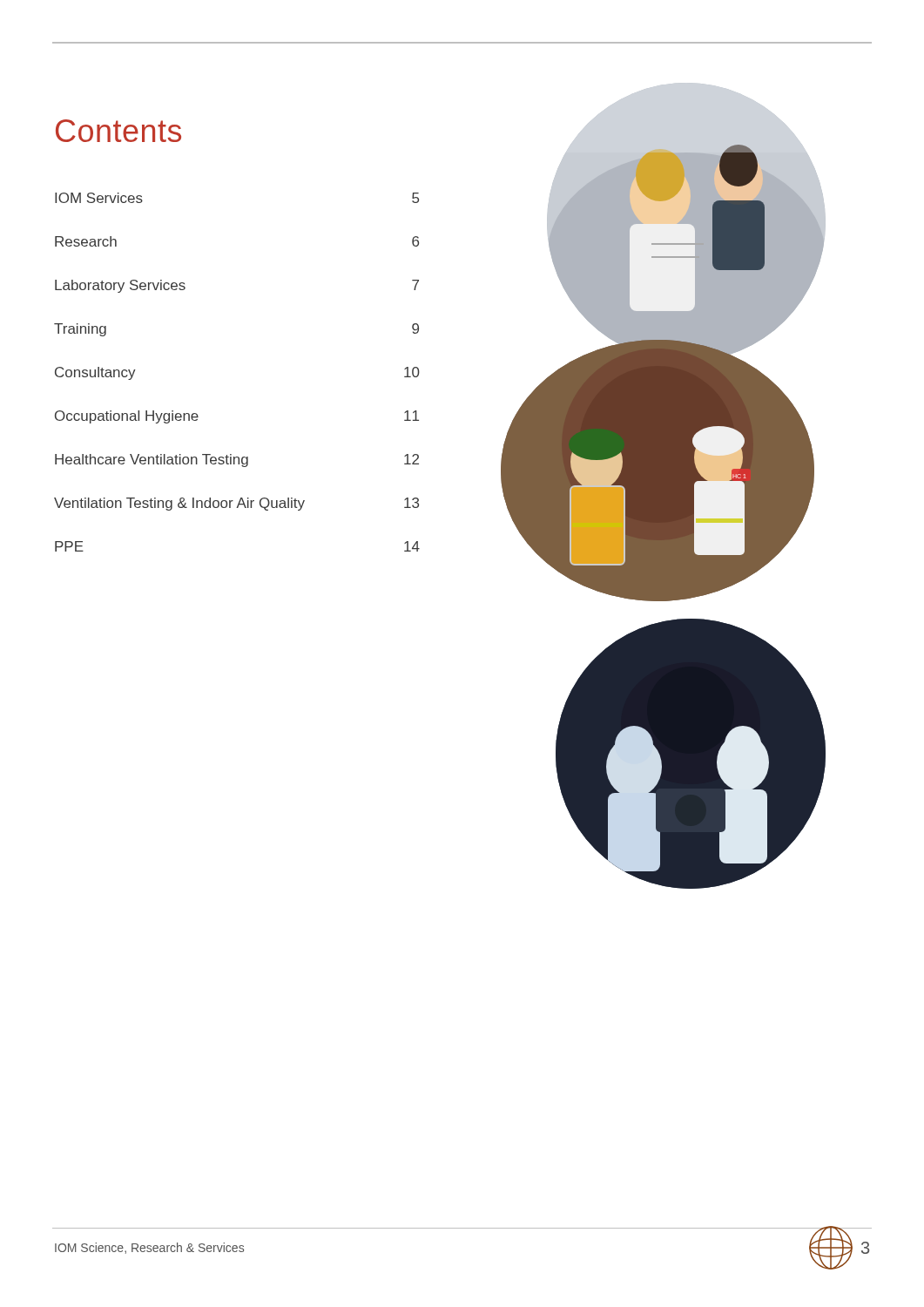Select the list item with the text "Laboratory Services 7"
This screenshot has width=924, height=1307.
[x=119, y=286]
